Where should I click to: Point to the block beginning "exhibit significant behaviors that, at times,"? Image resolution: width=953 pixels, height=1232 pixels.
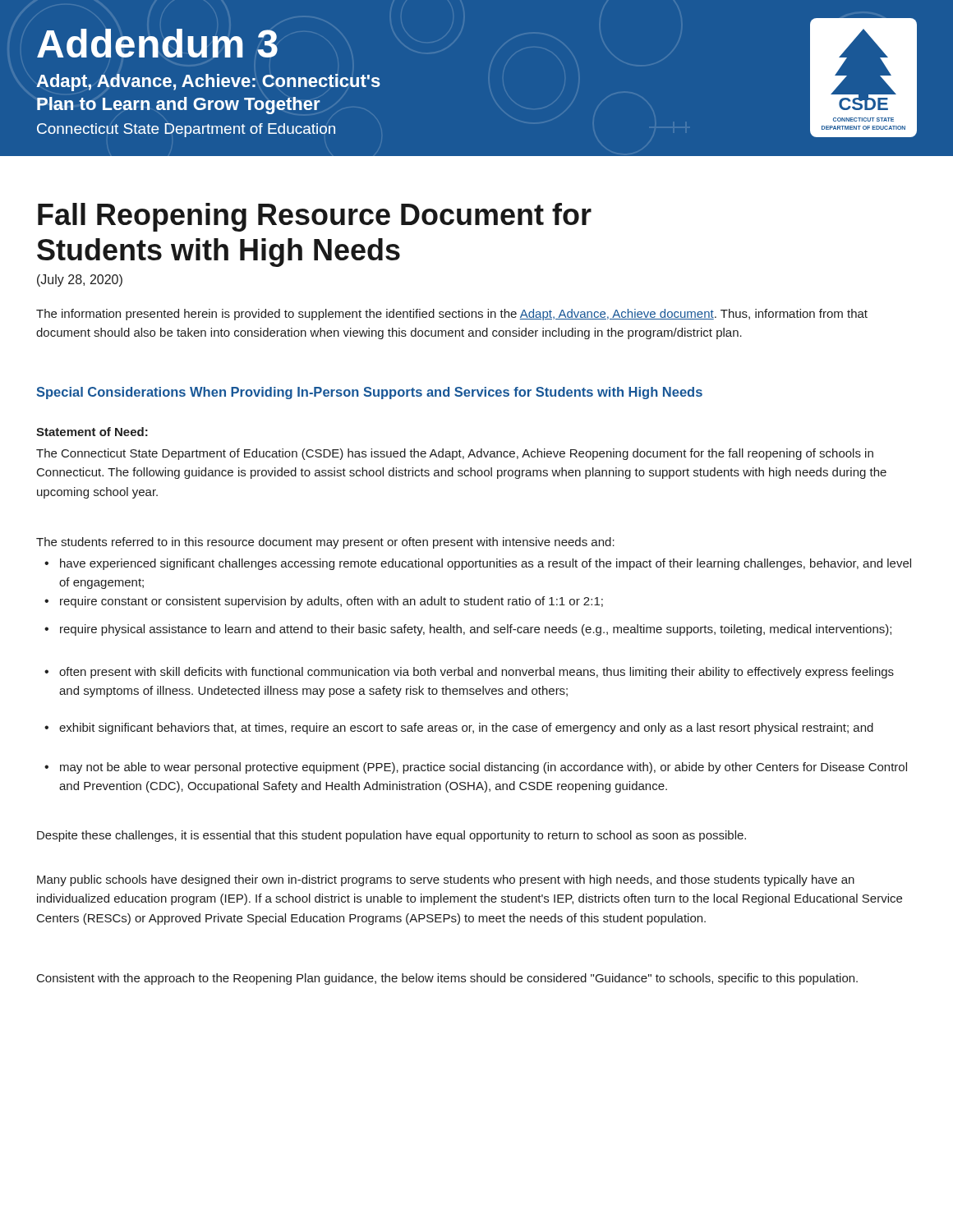pos(476,727)
